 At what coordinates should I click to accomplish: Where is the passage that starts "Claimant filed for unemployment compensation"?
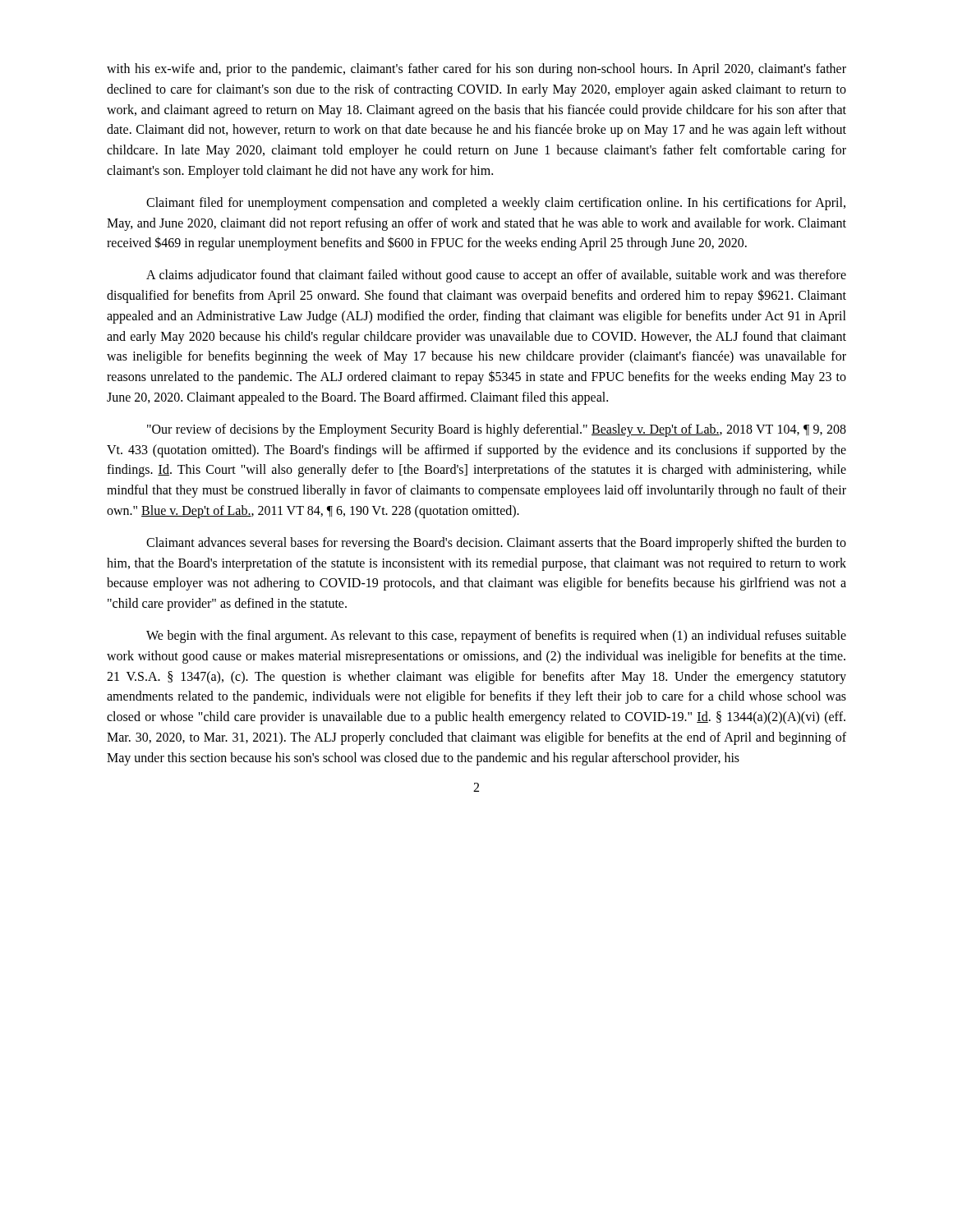(476, 223)
